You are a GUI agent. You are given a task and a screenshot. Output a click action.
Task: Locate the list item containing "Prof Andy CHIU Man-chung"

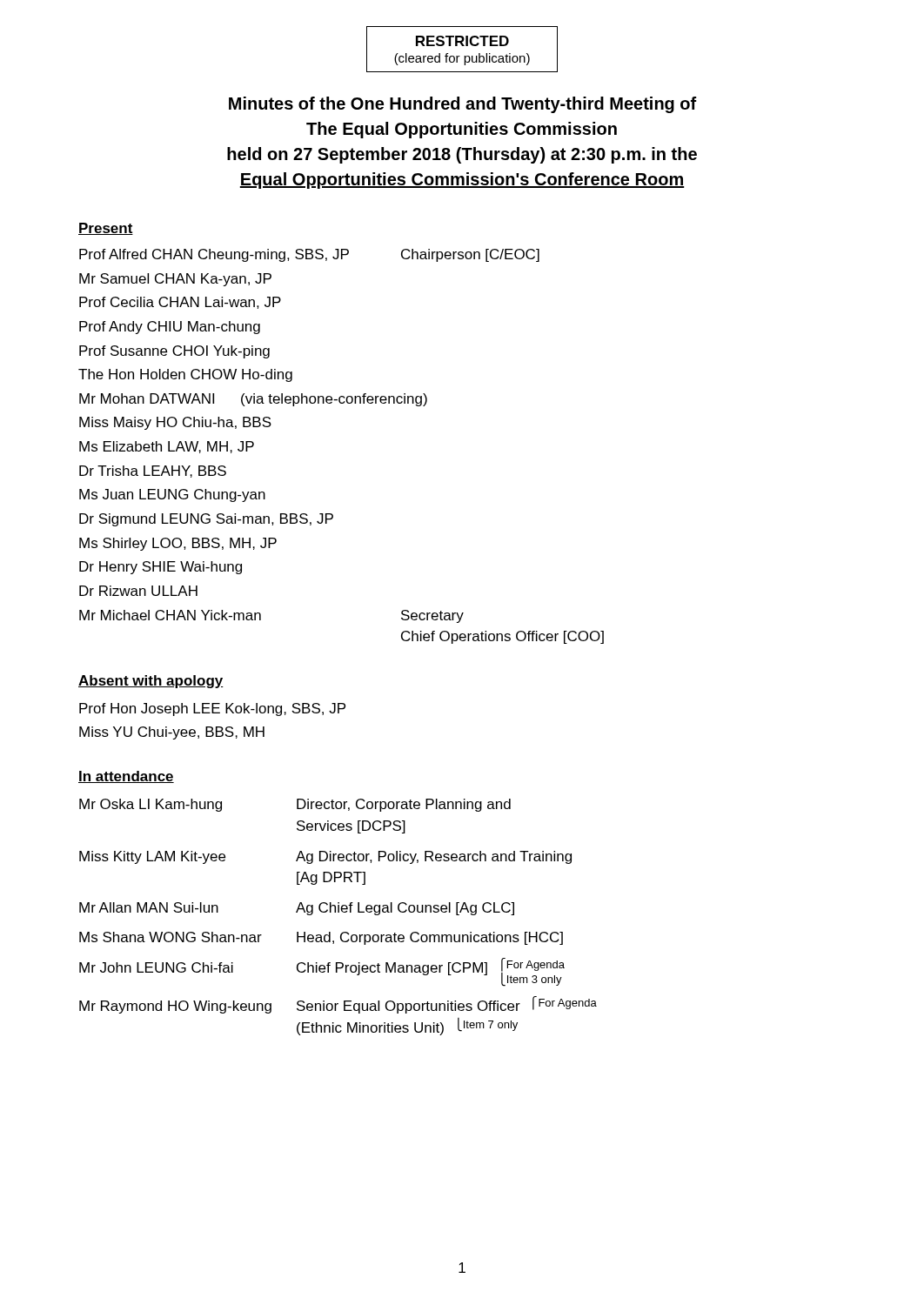239,327
